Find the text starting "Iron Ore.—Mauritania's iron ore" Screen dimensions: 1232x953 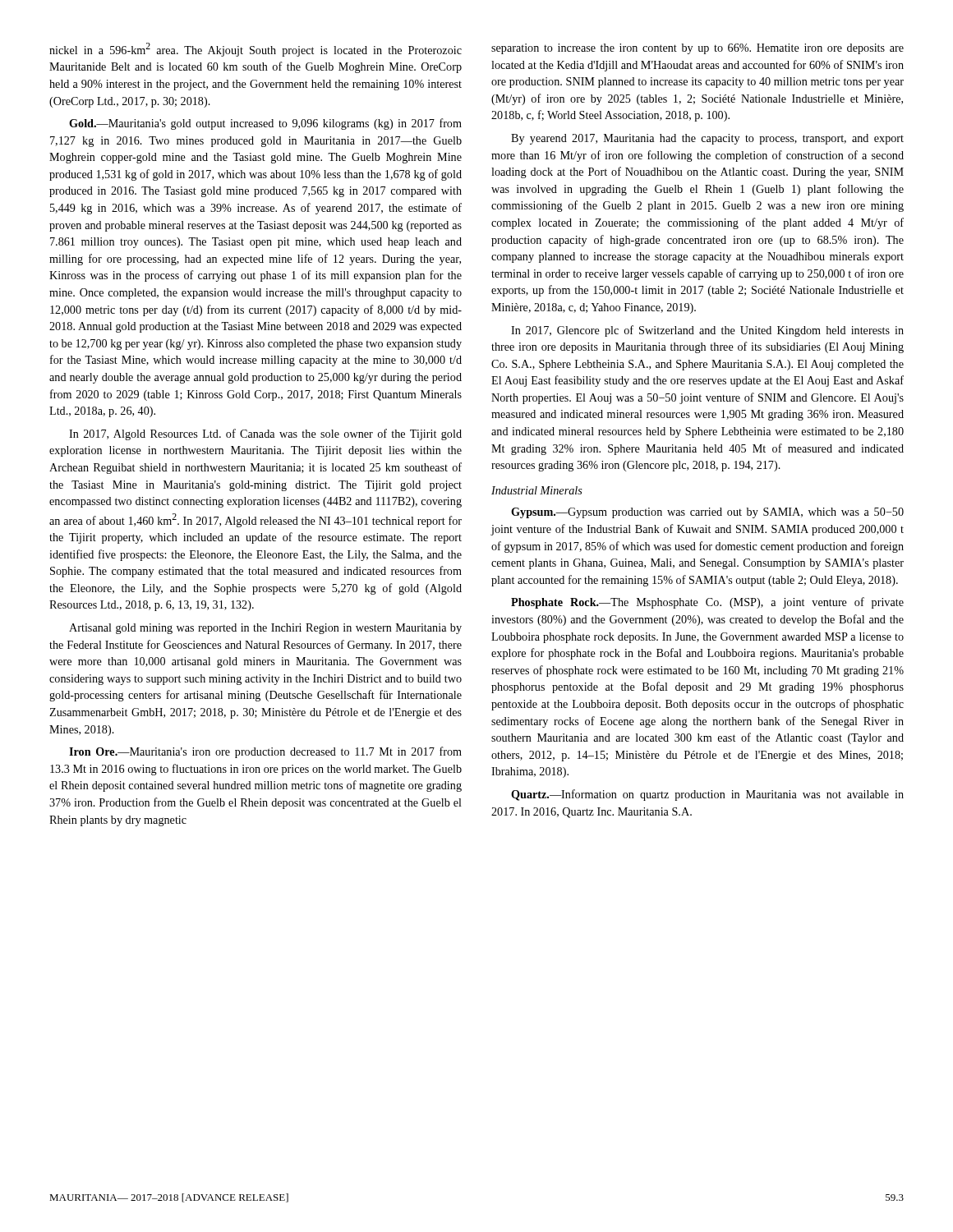[255, 786]
